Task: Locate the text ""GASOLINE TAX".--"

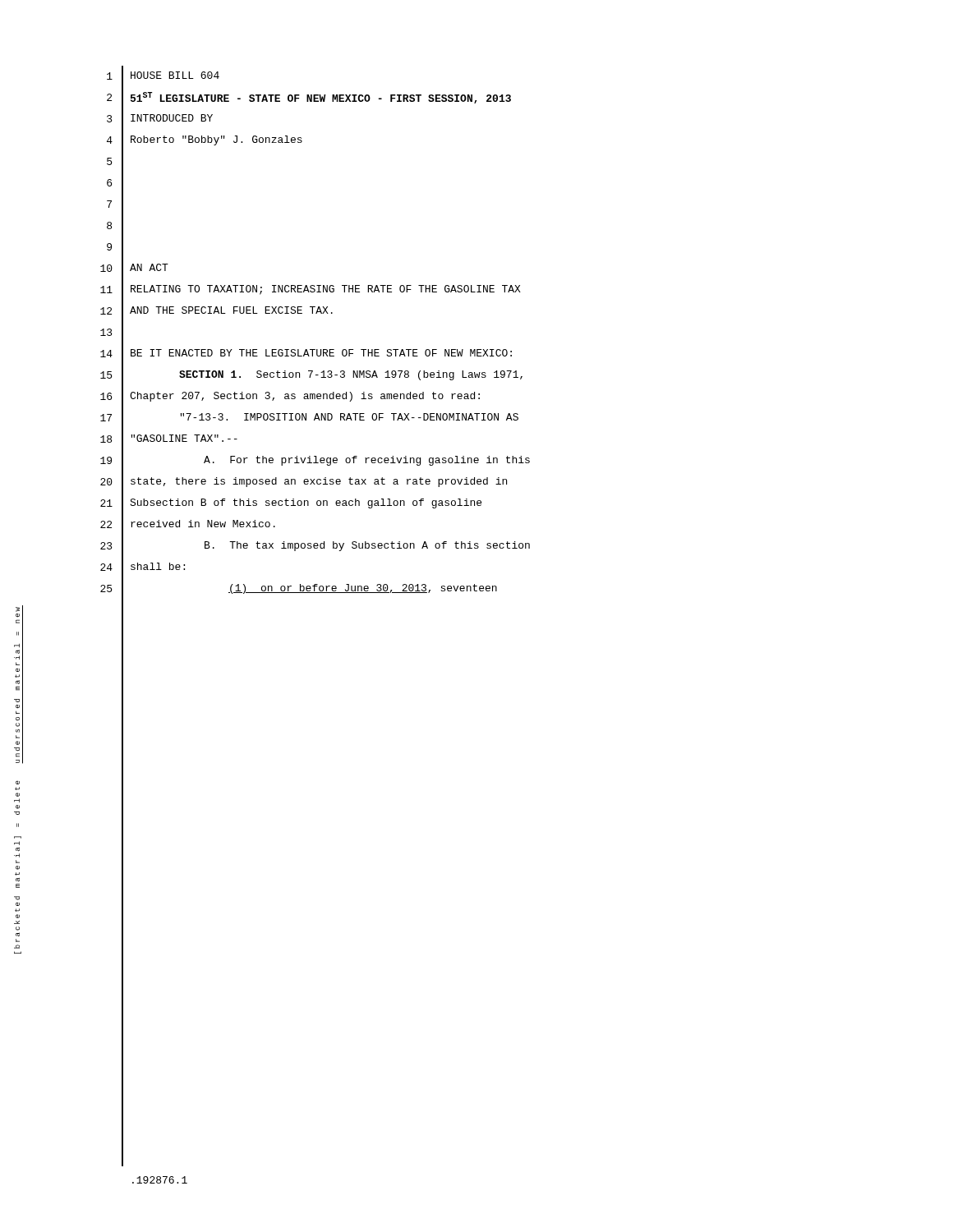Action: tap(184, 439)
